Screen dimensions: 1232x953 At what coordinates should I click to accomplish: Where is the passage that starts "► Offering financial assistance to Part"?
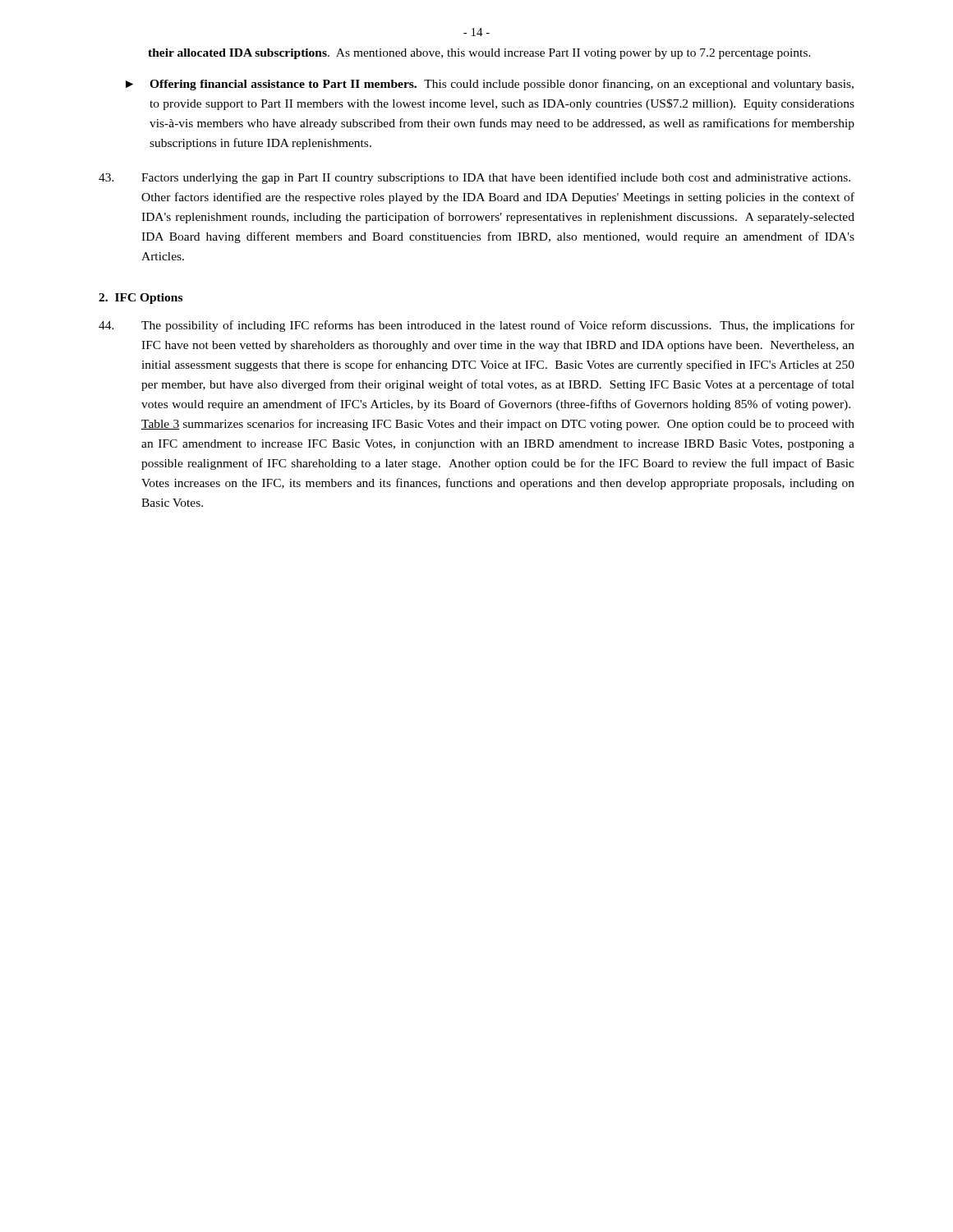click(x=489, y=113)
